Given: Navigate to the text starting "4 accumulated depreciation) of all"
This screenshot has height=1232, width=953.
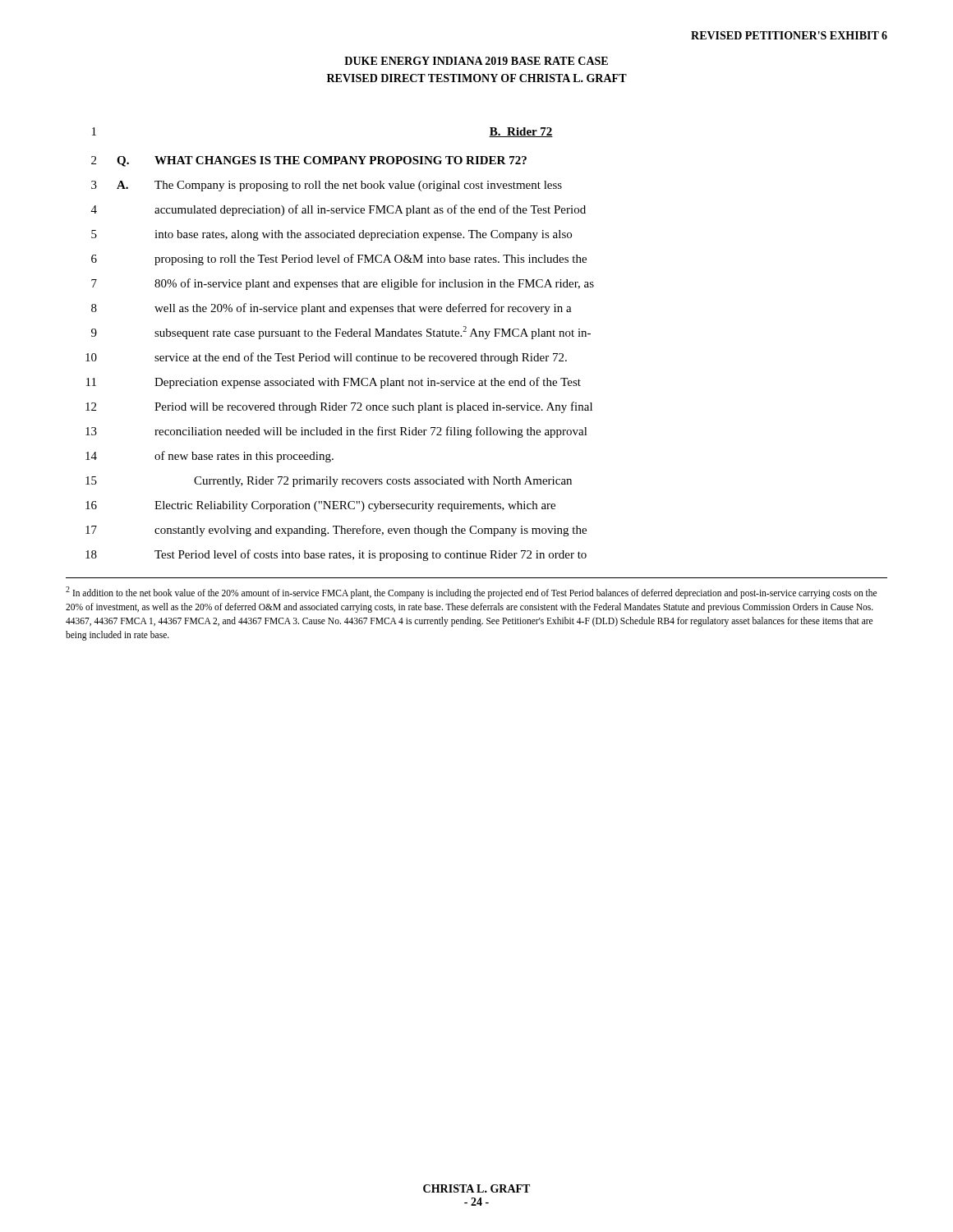Looking at the screenshot, I should 476,210.
